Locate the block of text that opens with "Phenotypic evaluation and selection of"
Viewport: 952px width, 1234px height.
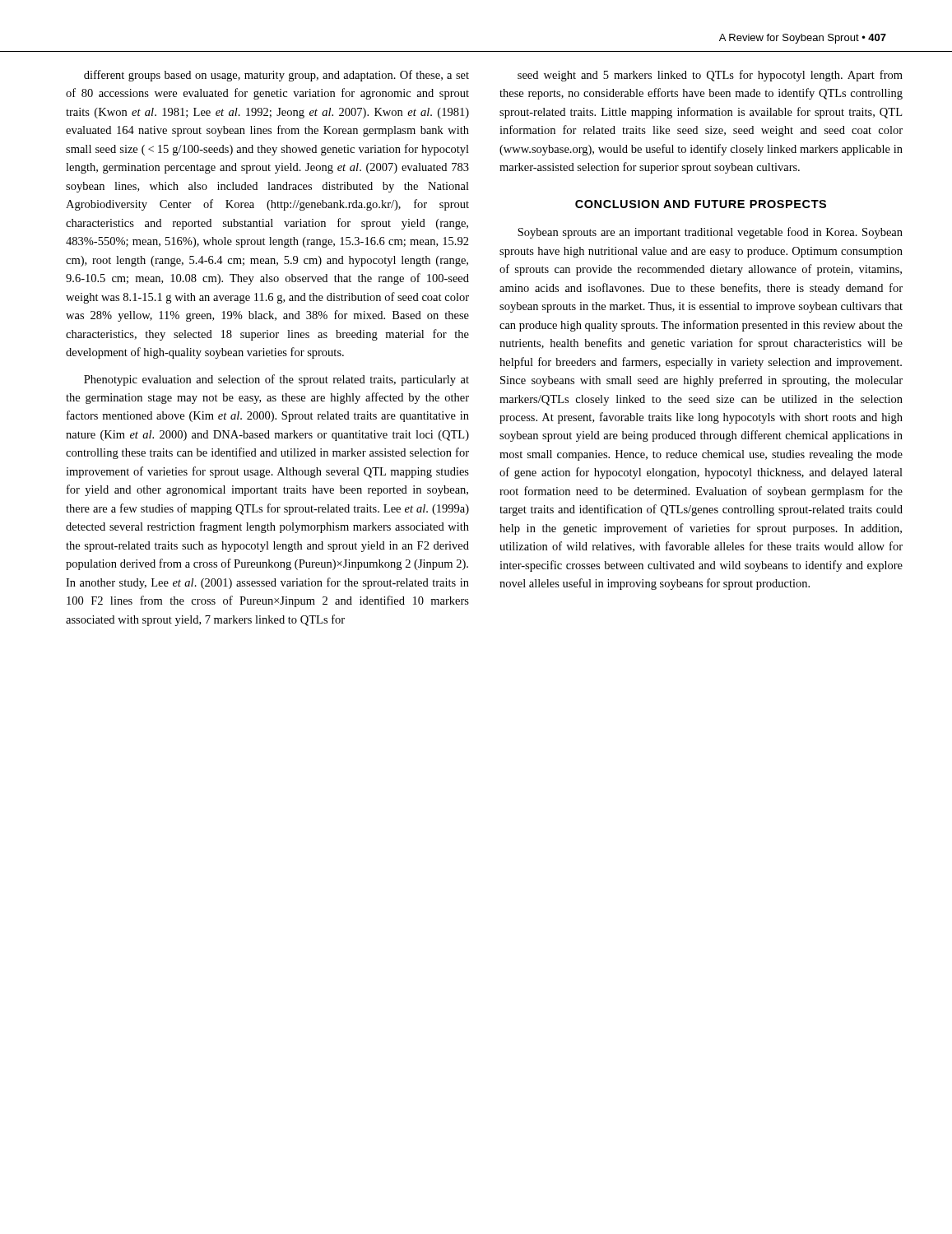coord(267,499)
